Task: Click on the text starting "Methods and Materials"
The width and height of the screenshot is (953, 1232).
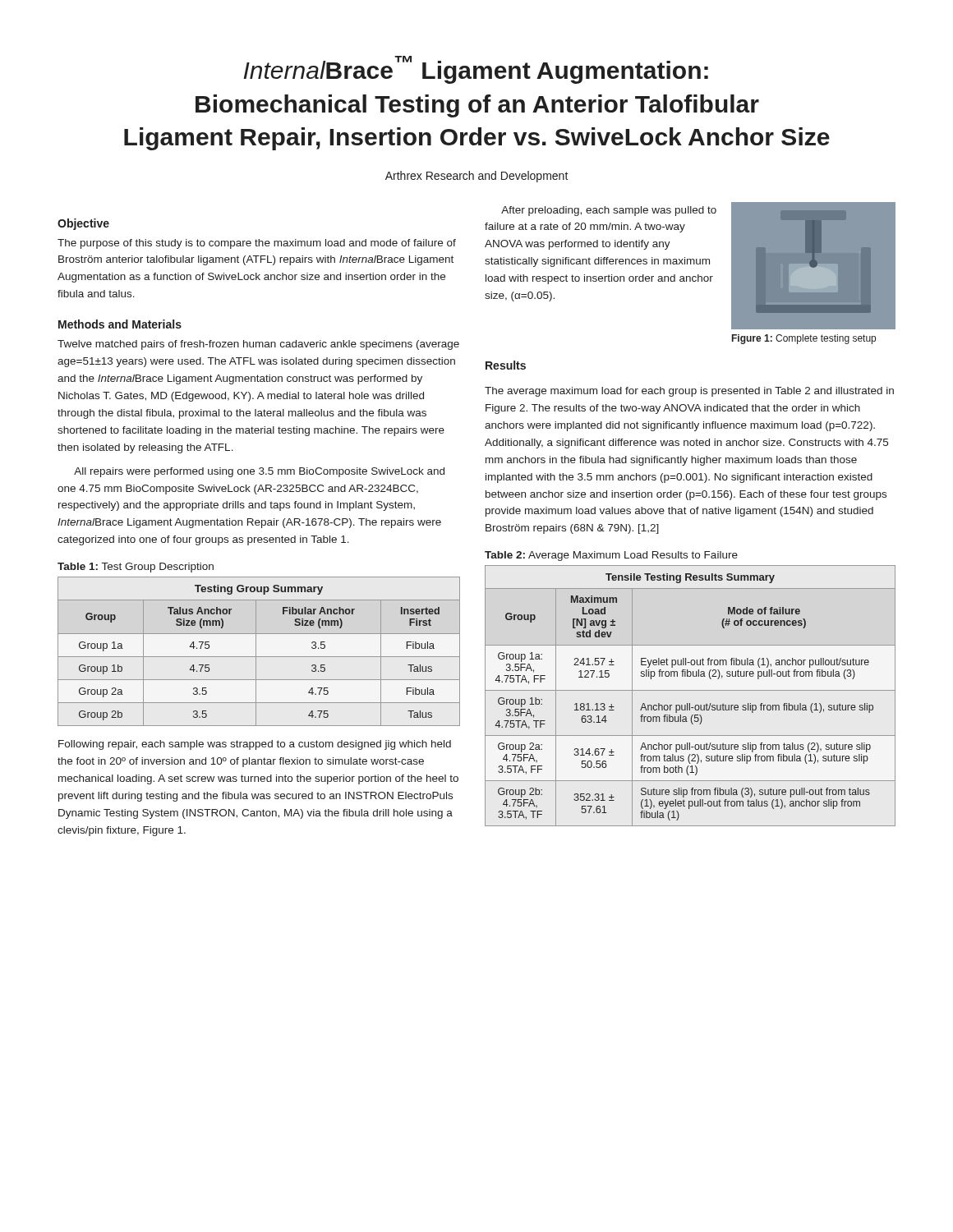Action: pyautogui.click(x=119, y=325)
